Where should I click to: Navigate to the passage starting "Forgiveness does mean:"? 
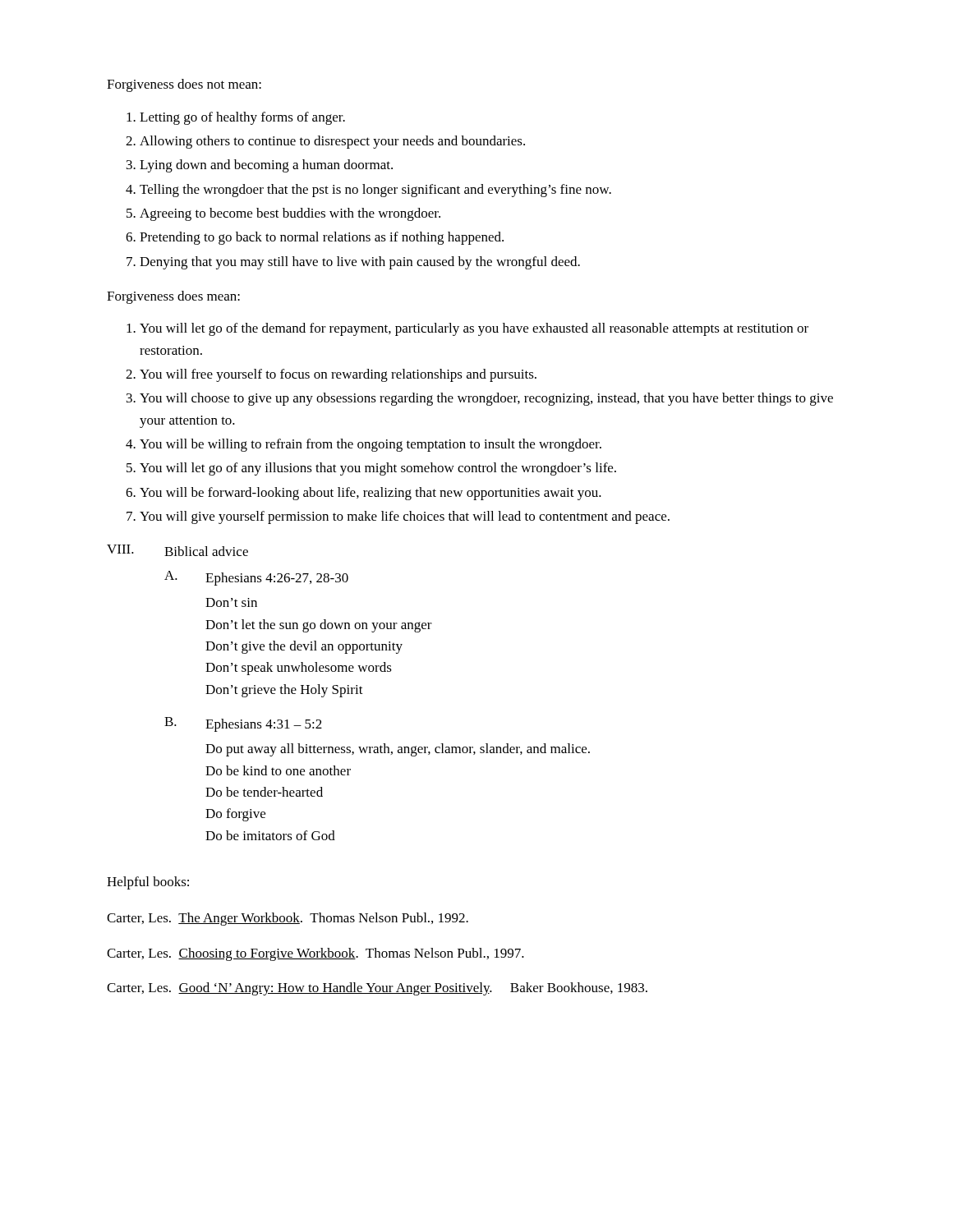174,296
